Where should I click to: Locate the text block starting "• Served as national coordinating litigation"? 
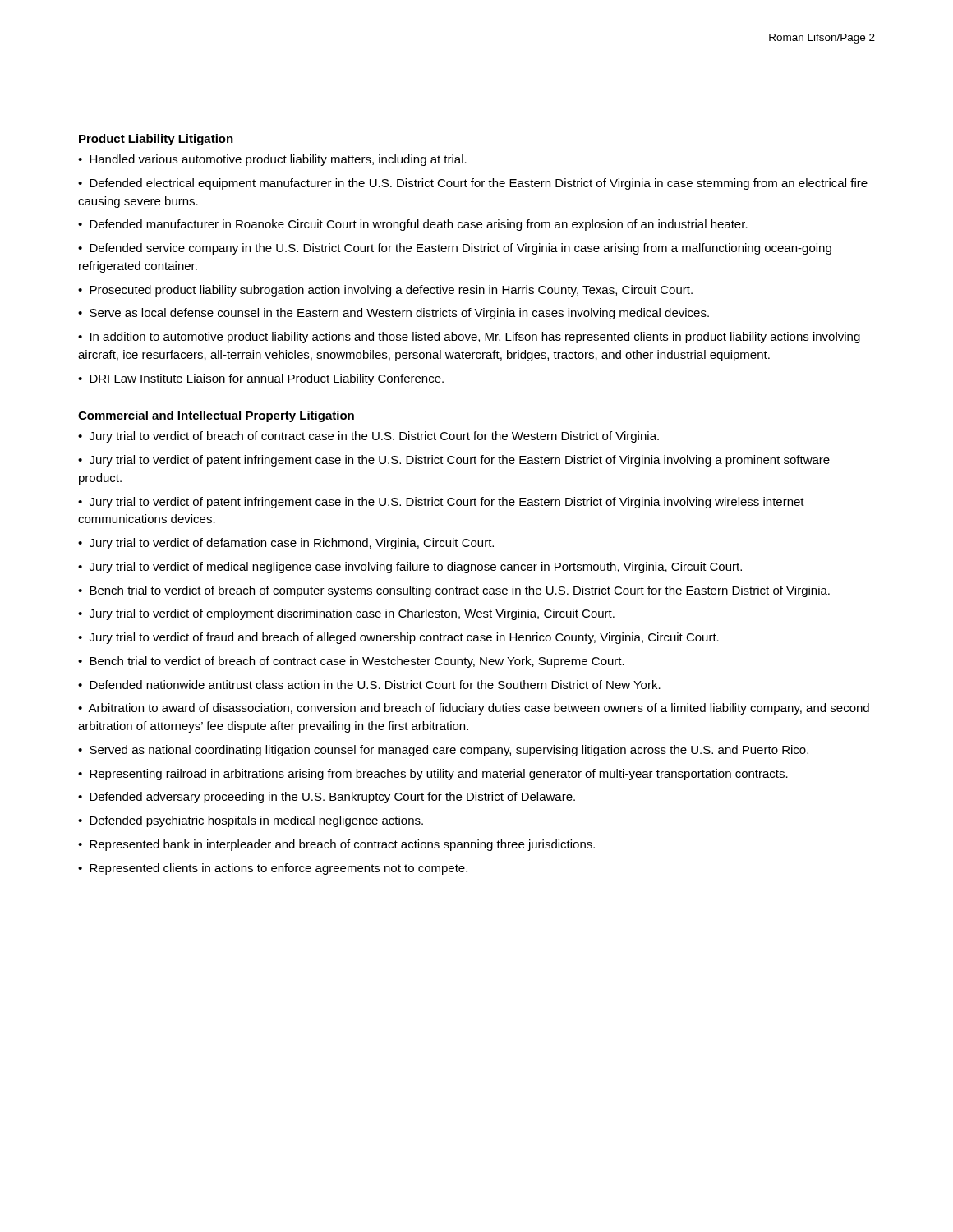point(444,750)
